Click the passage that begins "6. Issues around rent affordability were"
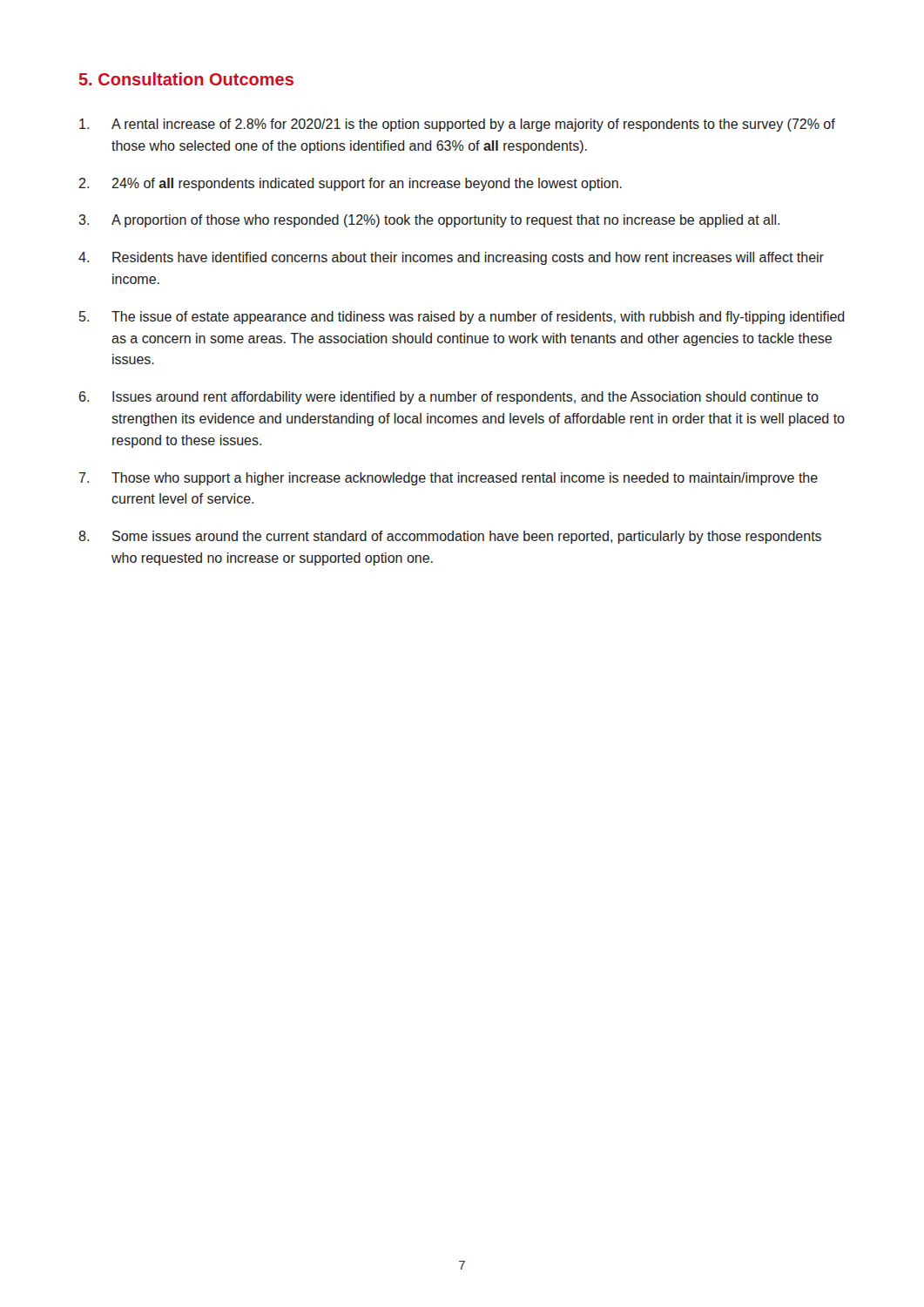This screenshot has width=924, height=1307. coord(462,419)
